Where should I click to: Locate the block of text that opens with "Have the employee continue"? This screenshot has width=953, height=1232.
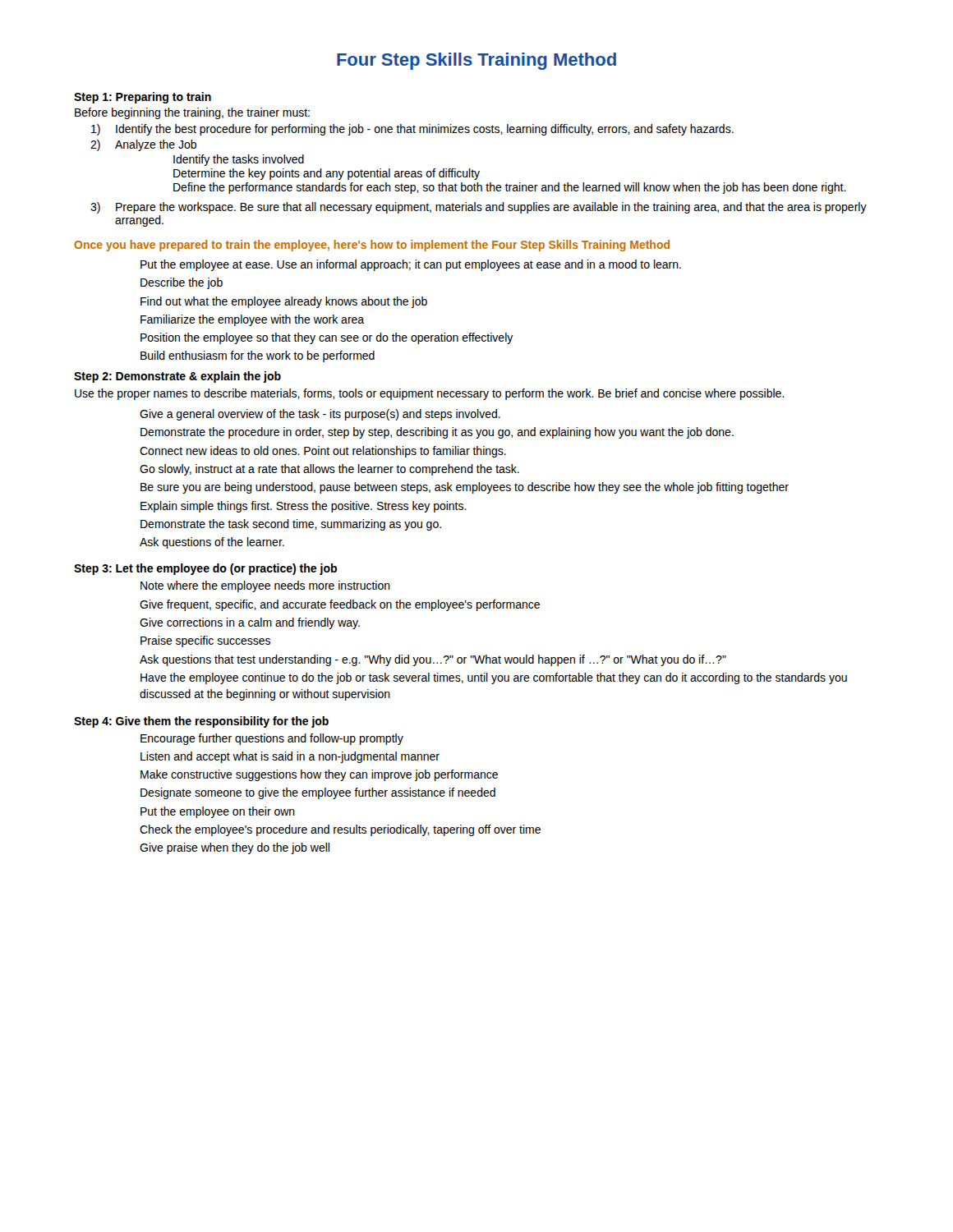[494, 686]
